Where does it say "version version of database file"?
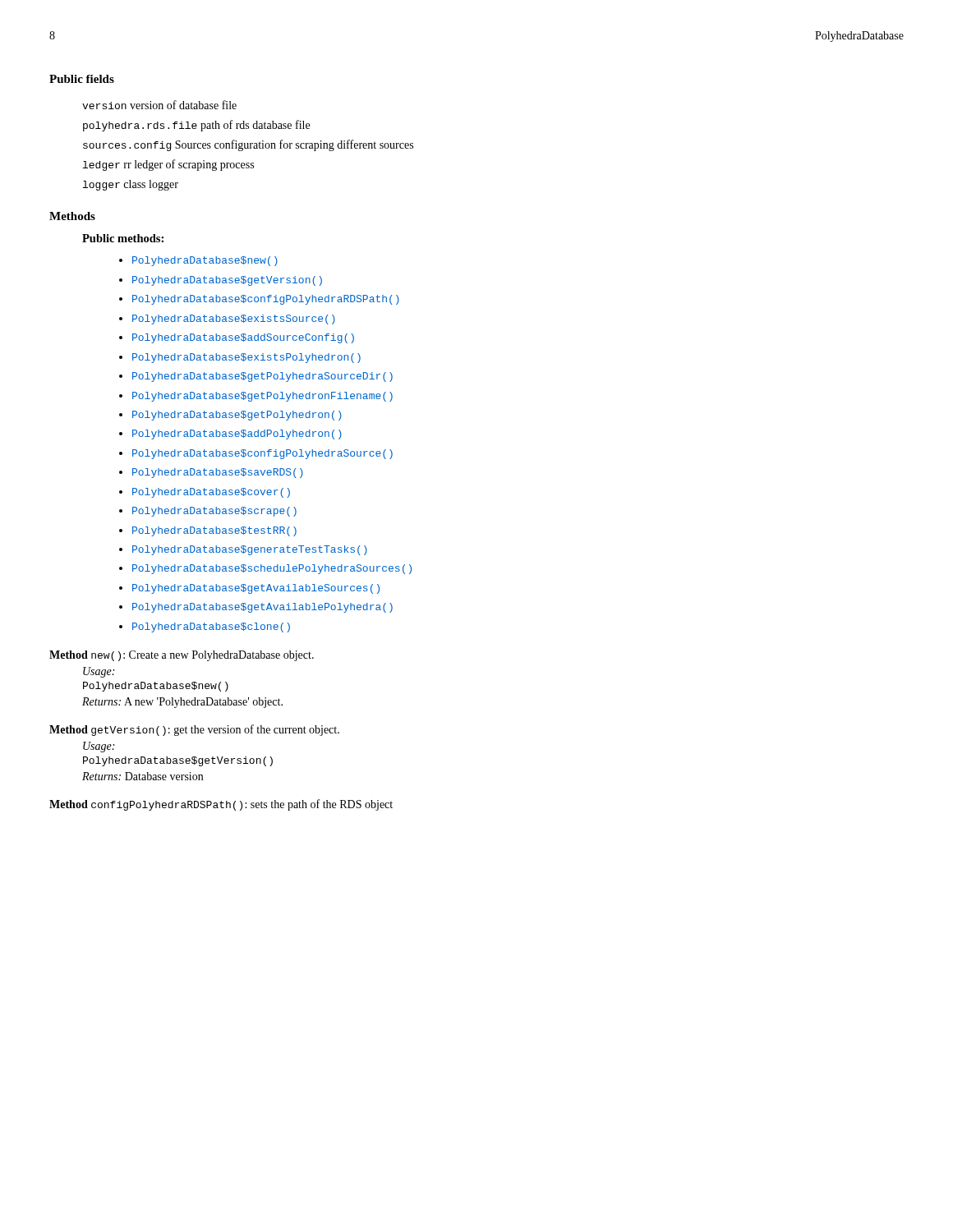 (x=160, y=106)
